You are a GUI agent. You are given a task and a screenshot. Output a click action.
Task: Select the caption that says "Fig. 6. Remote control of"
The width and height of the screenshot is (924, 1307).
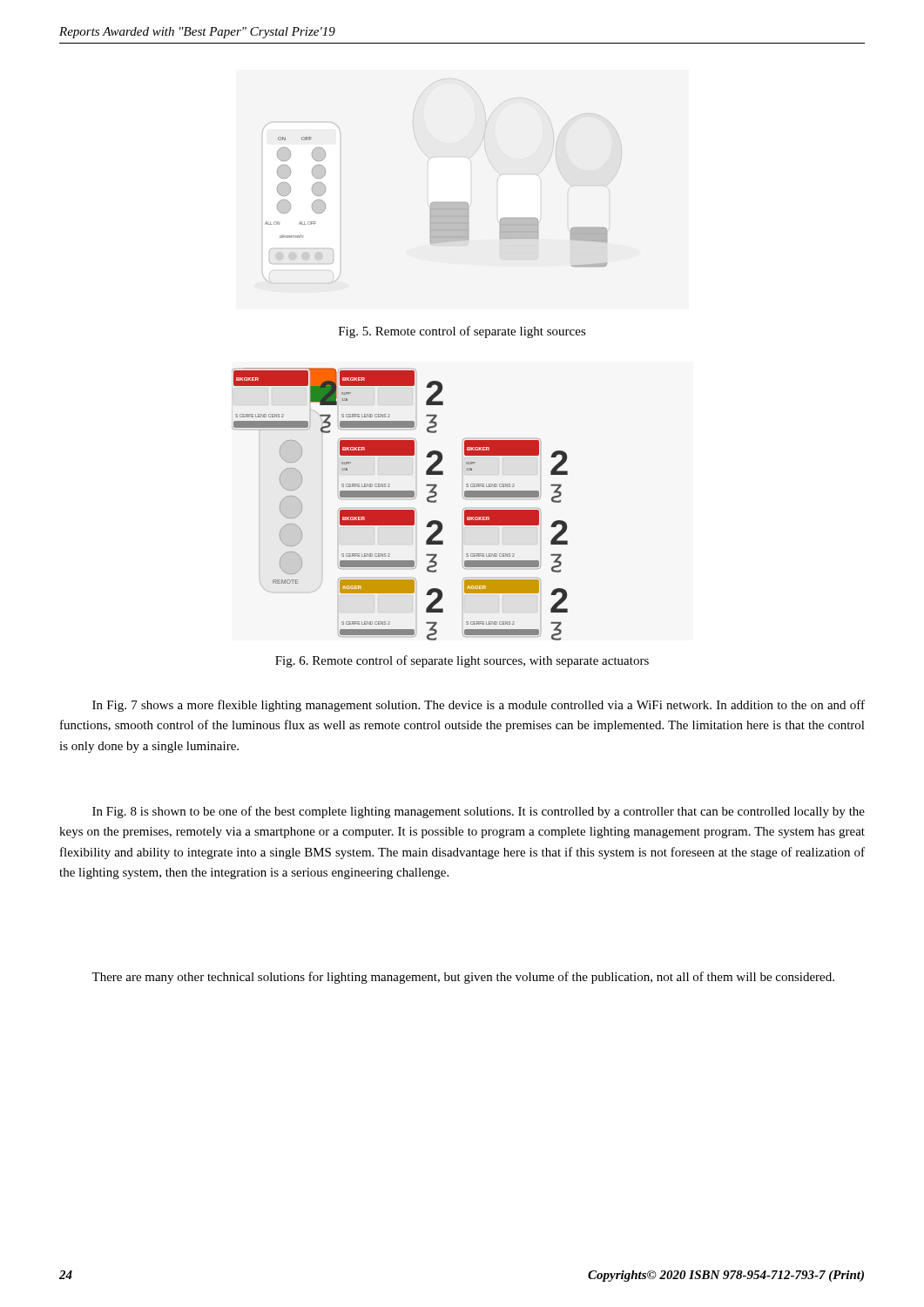coord(462,660)
